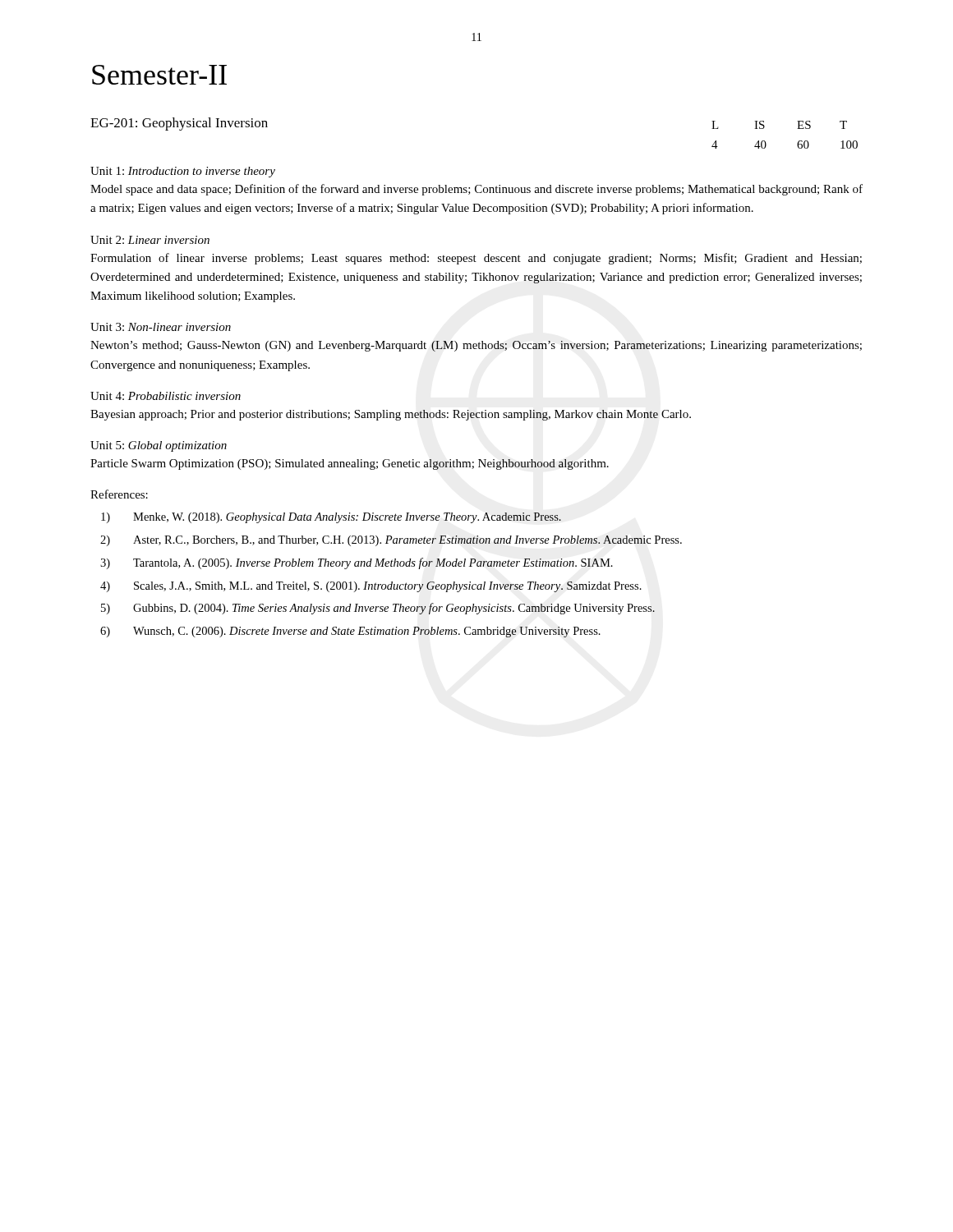The width and height of the screenshot is (953, 1232).
Task: Locate the block of text that opens with "Bayesian approach; Prior and posterior"
Action: click(x=391, y=414)
